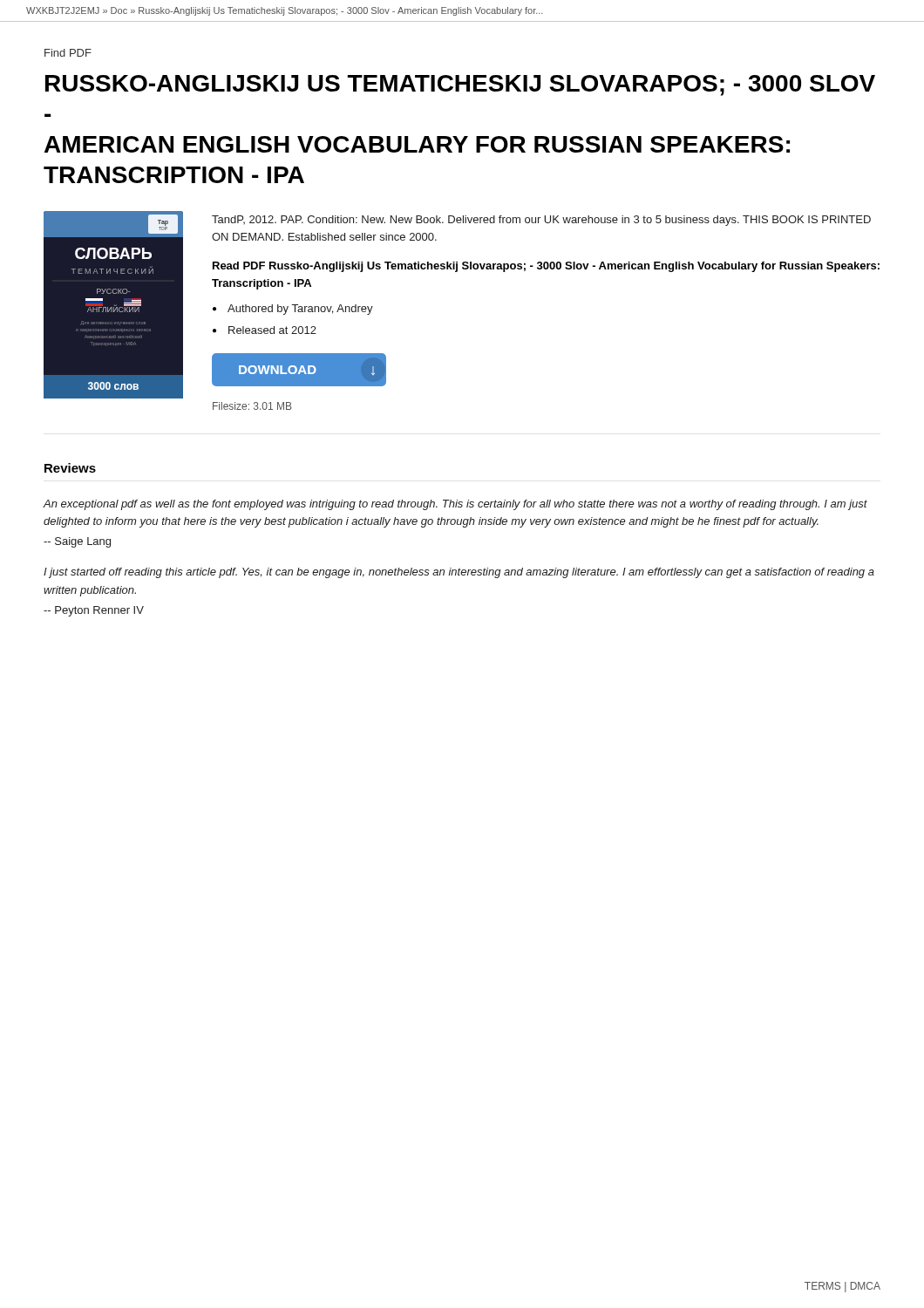This screenshot has width=924, height=1308.
Task: Locate the text block starting "Find PDF"
Action: tap(68, 53)
